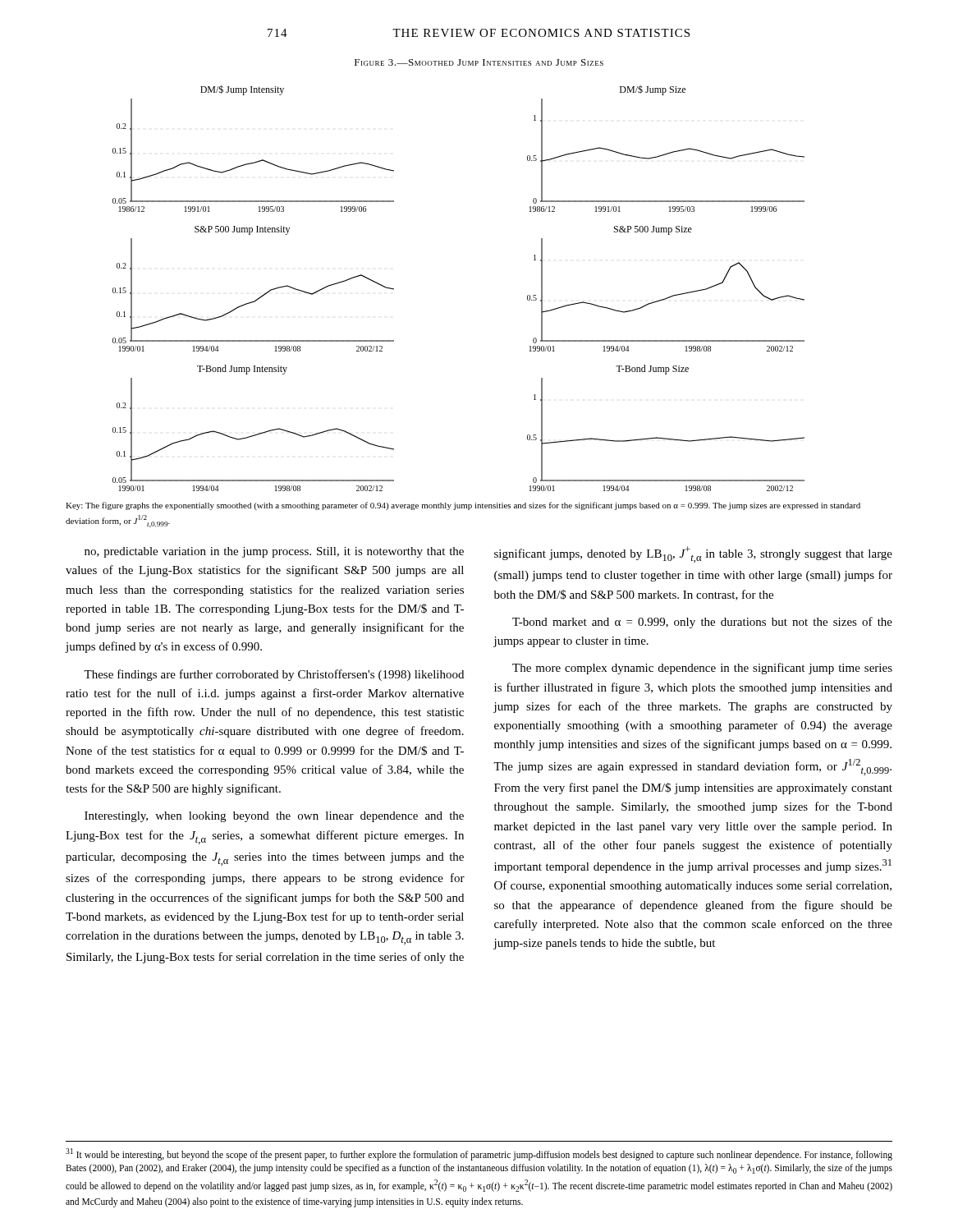Click the caption that begins "Figure 3.—Smoothed Jump Intensities"

point(479,62)
